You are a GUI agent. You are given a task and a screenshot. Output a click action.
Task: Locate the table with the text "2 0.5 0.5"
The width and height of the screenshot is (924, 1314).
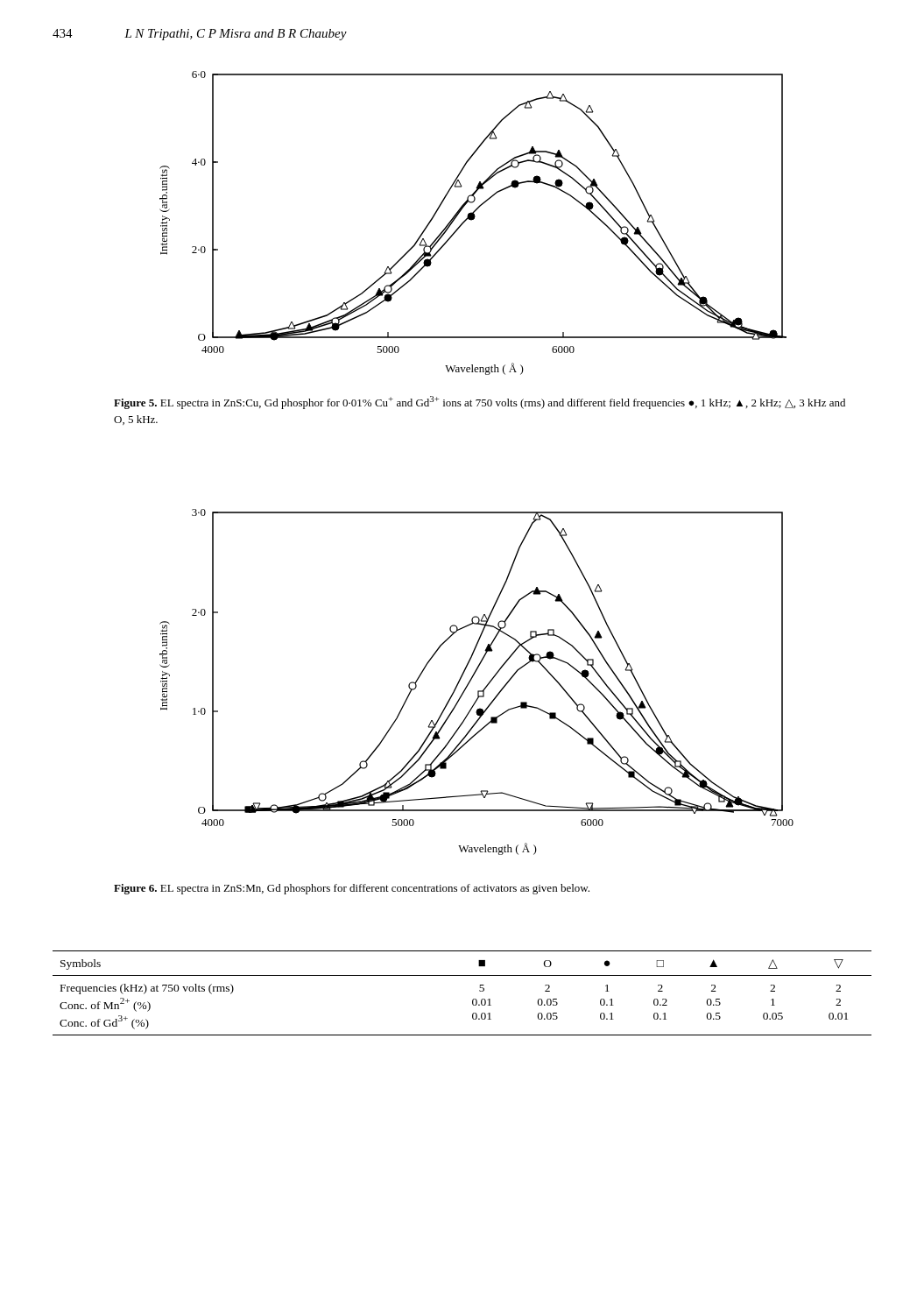click(462, 993)
